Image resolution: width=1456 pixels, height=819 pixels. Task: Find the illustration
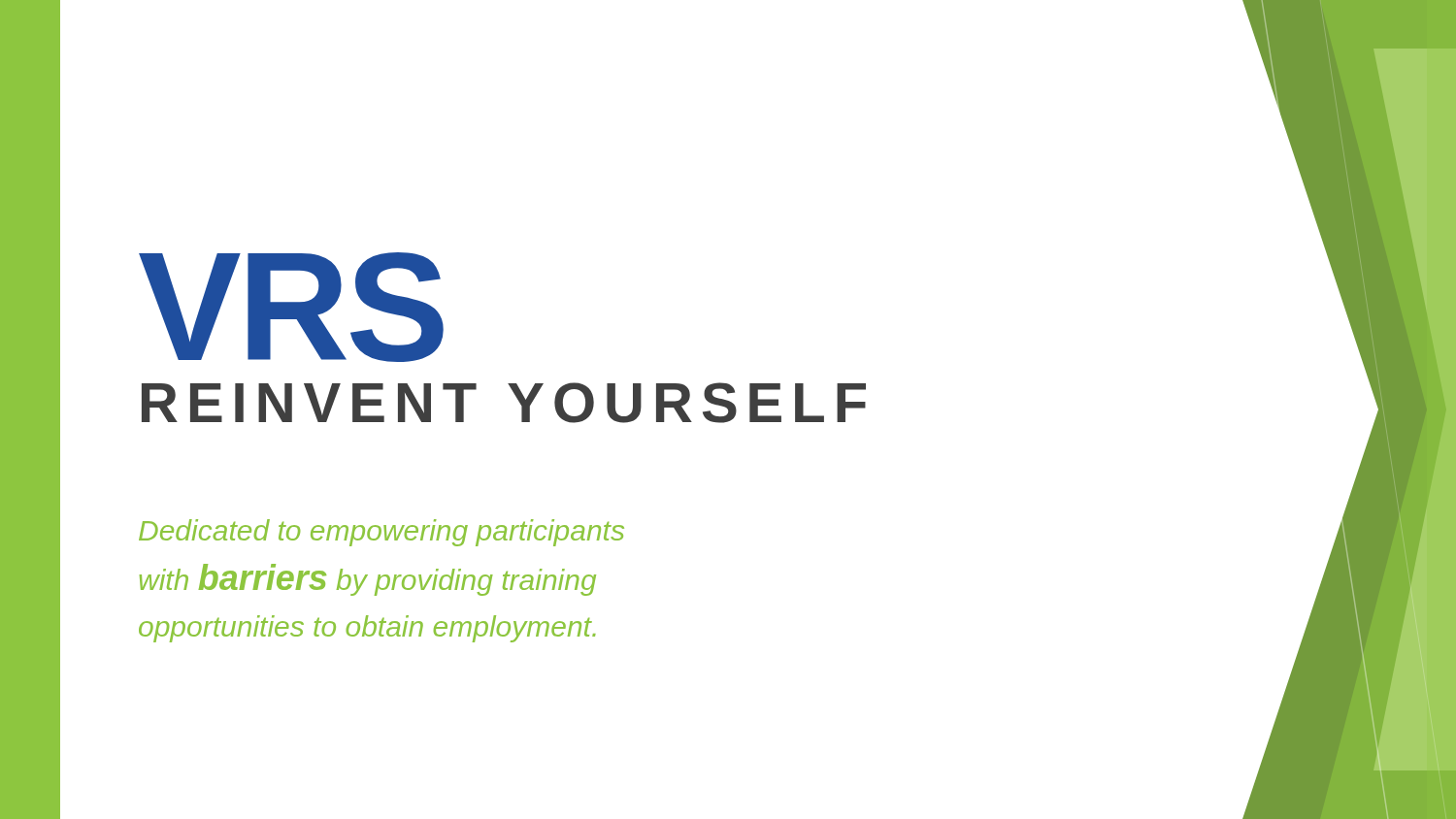pos(30,410)
